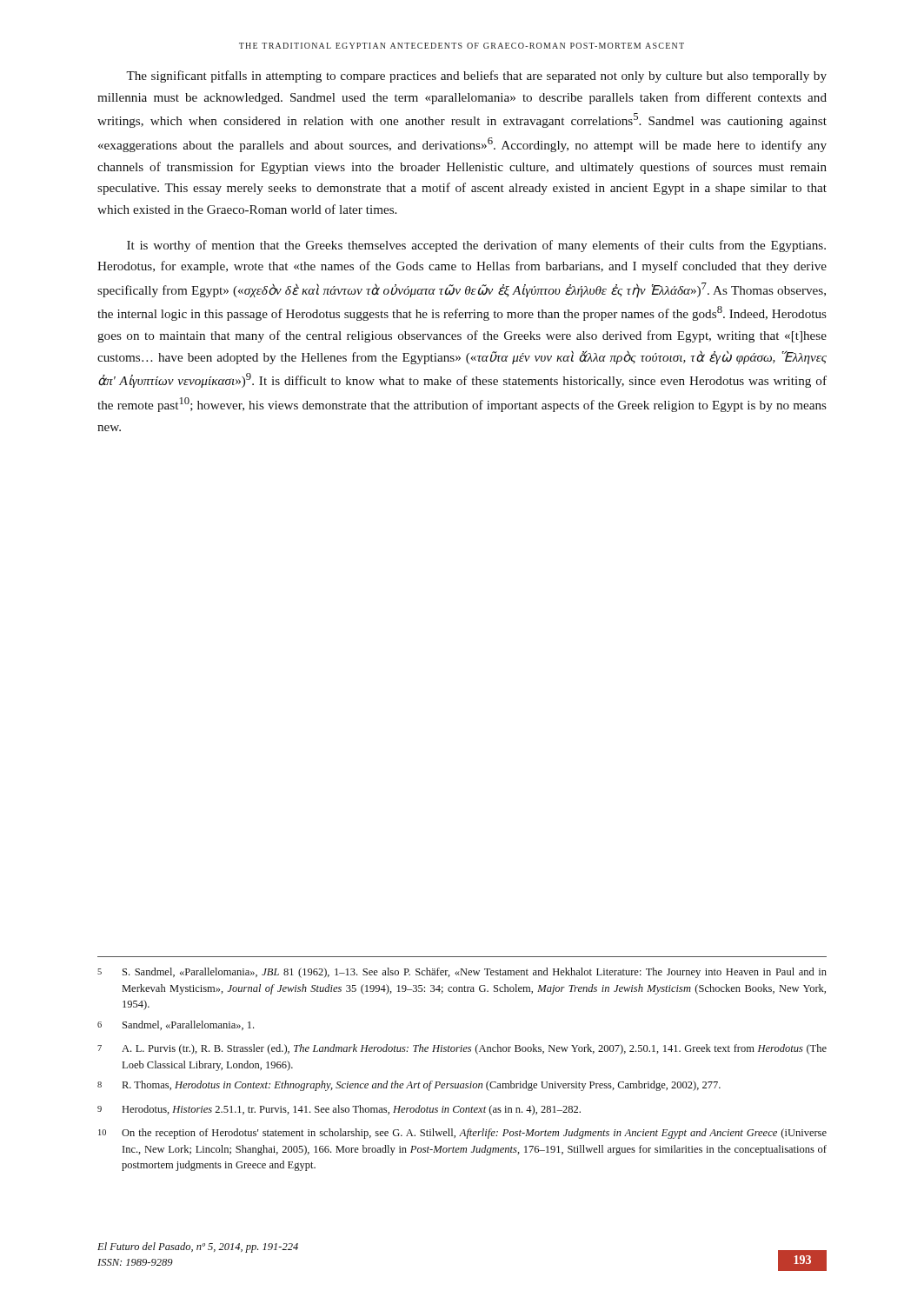Click on the passage starting "10 On the reception"
This screenshot has height=1304, width=924.
coord(462,1149)
